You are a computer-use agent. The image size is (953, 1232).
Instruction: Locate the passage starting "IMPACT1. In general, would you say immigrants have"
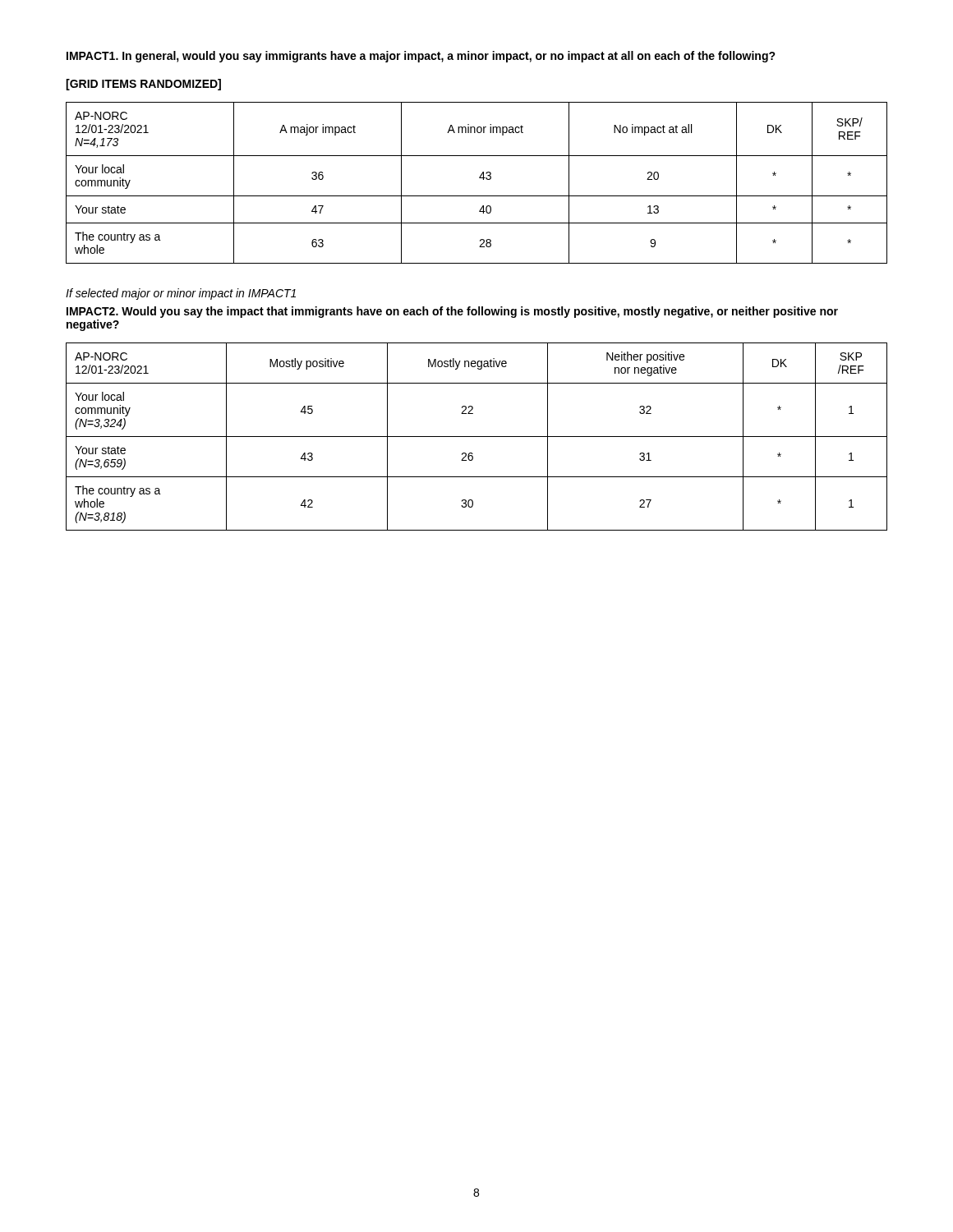[x=421, y=56]
